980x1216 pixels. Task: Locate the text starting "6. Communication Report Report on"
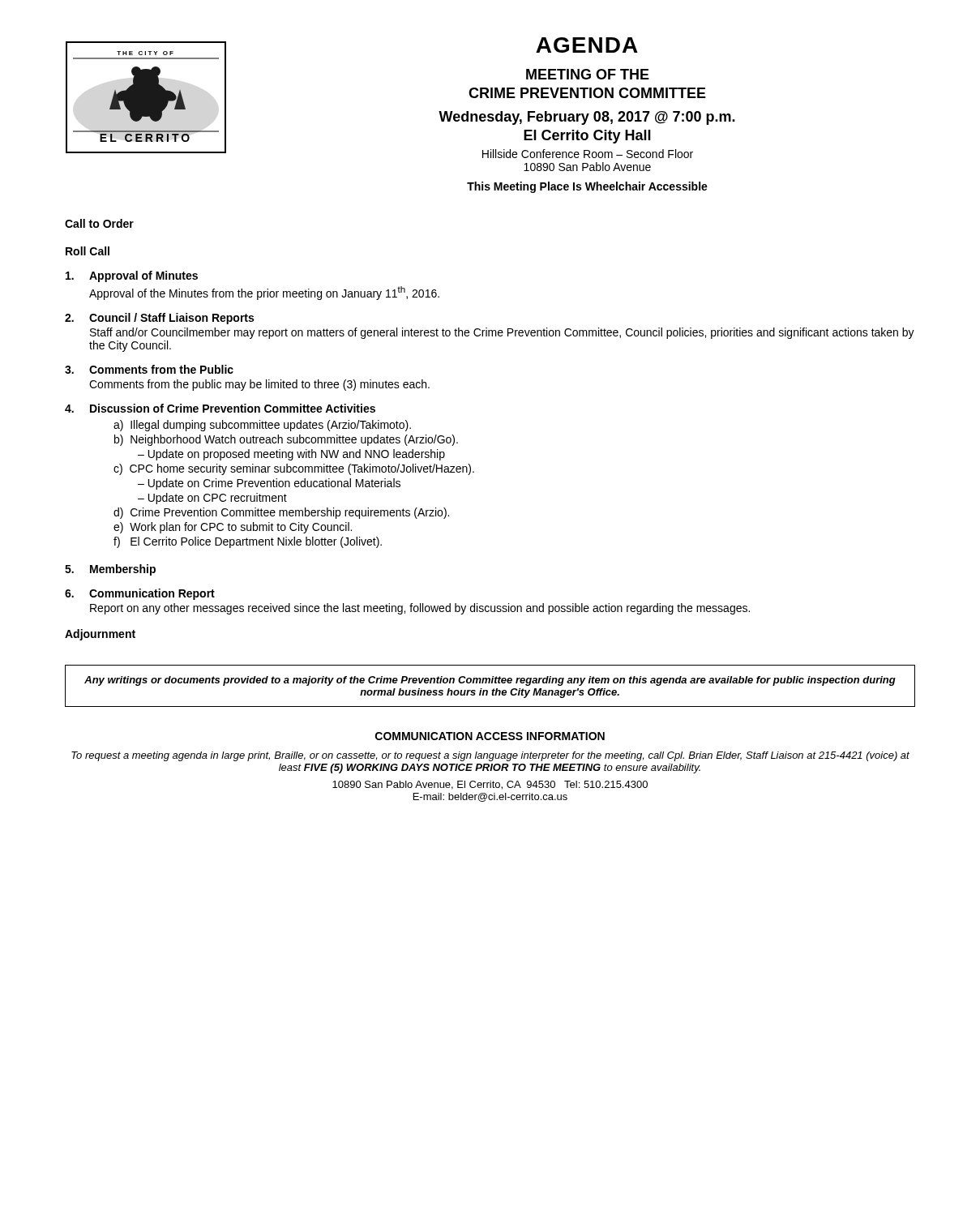tap(490, 600)
